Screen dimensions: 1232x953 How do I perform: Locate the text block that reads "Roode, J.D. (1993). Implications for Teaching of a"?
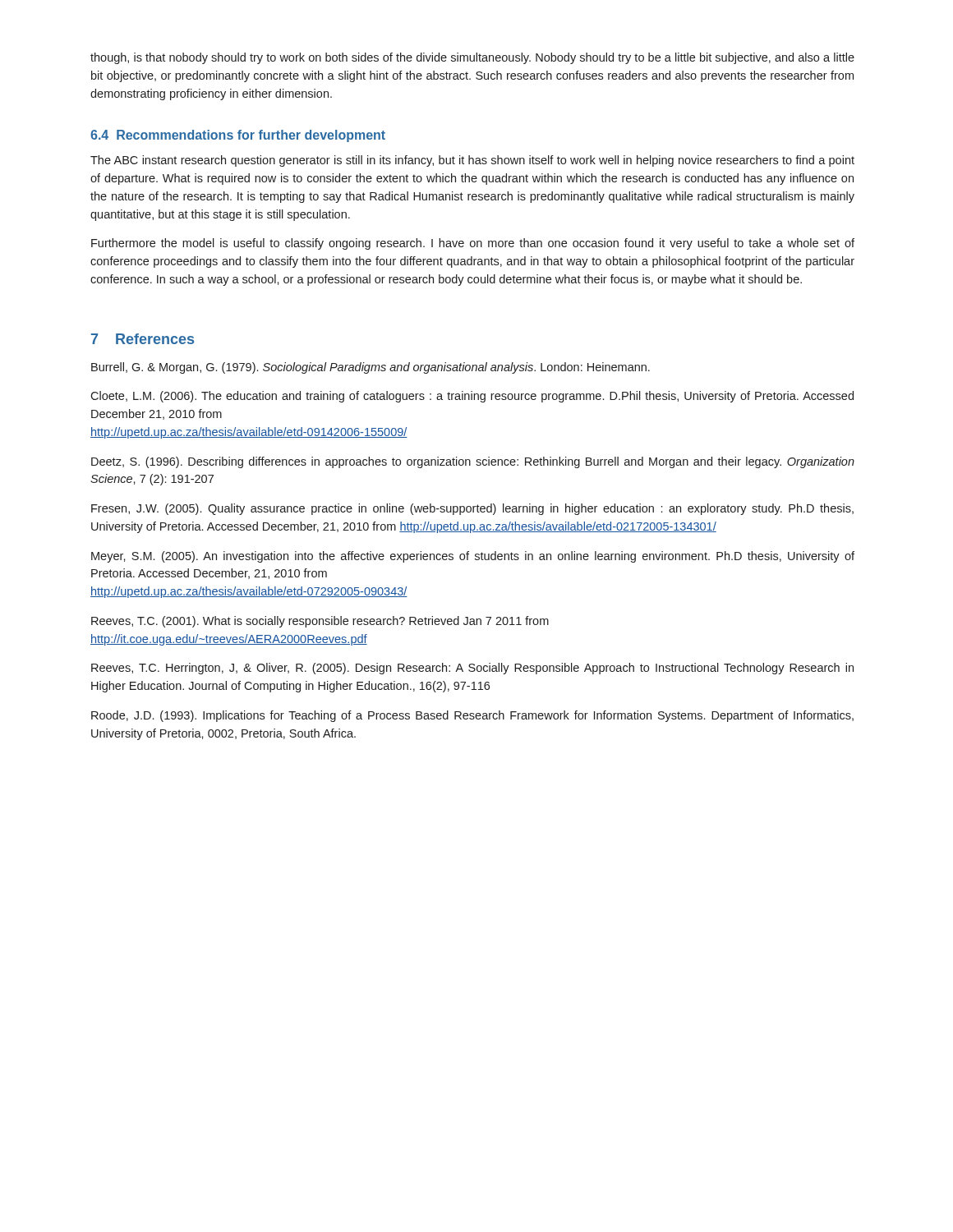(472, 724)
